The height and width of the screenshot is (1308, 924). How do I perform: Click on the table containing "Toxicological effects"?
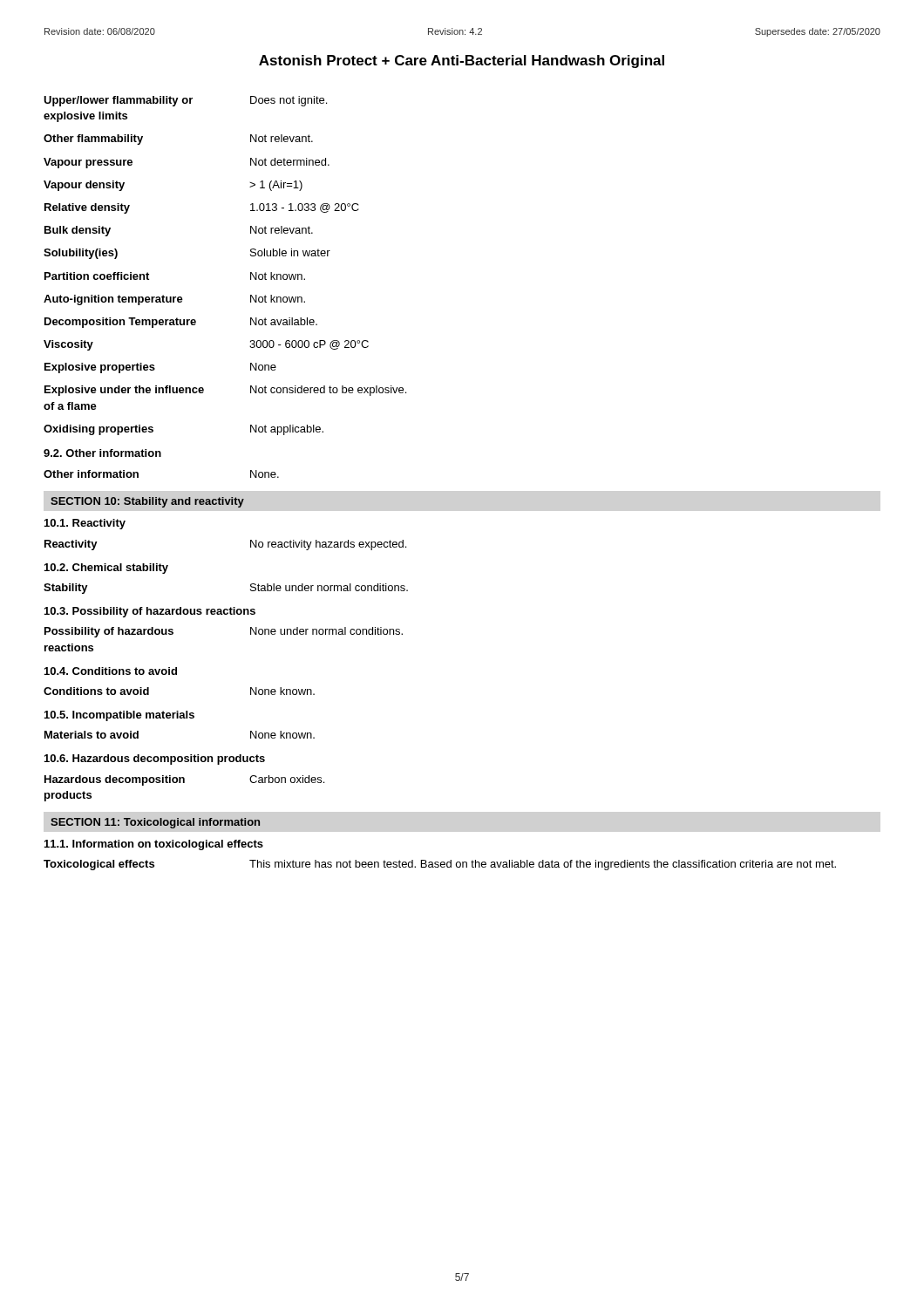coord(462,854)
